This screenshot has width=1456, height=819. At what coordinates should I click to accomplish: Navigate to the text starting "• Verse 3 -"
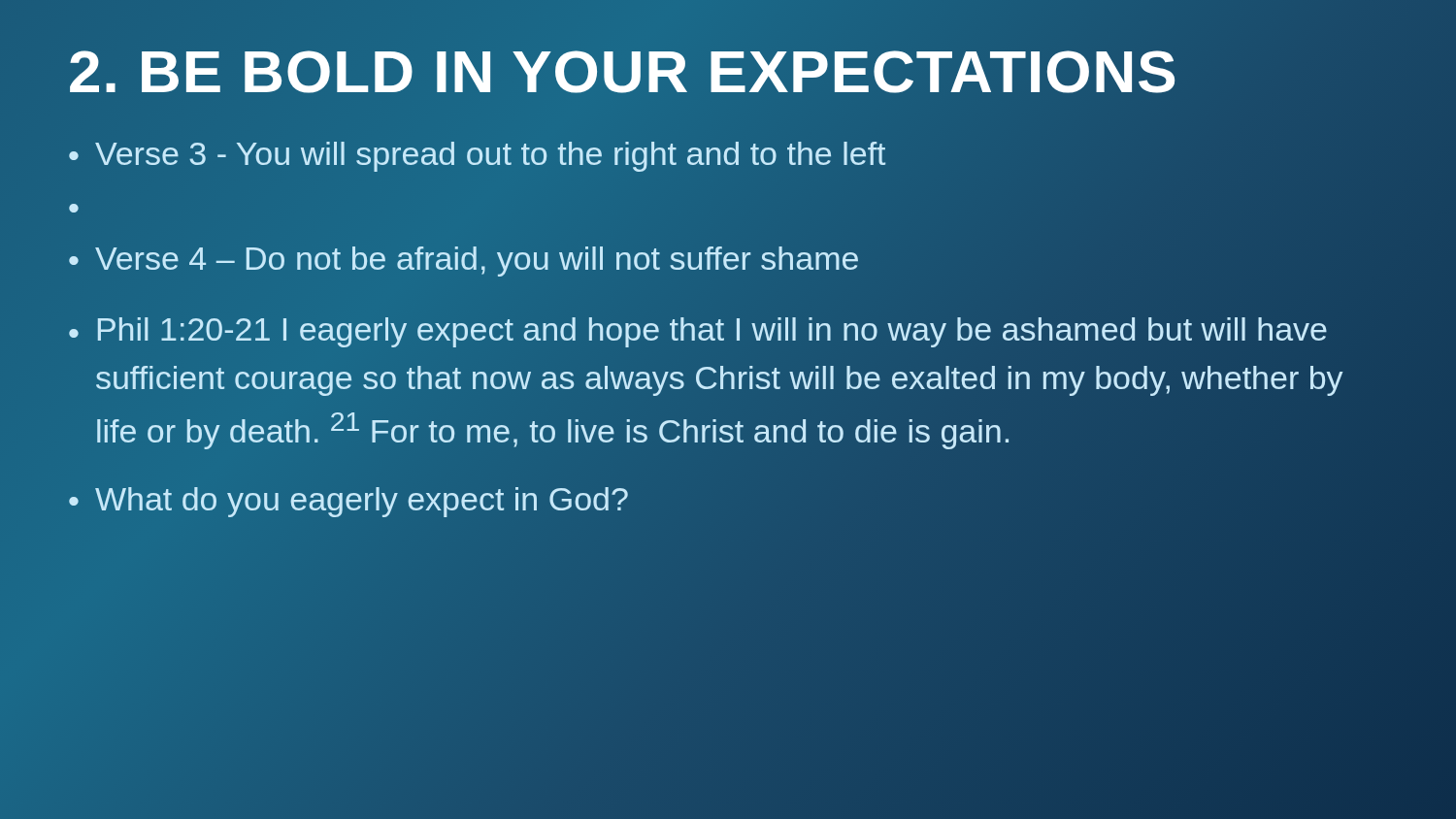click(x=477, y=155)
